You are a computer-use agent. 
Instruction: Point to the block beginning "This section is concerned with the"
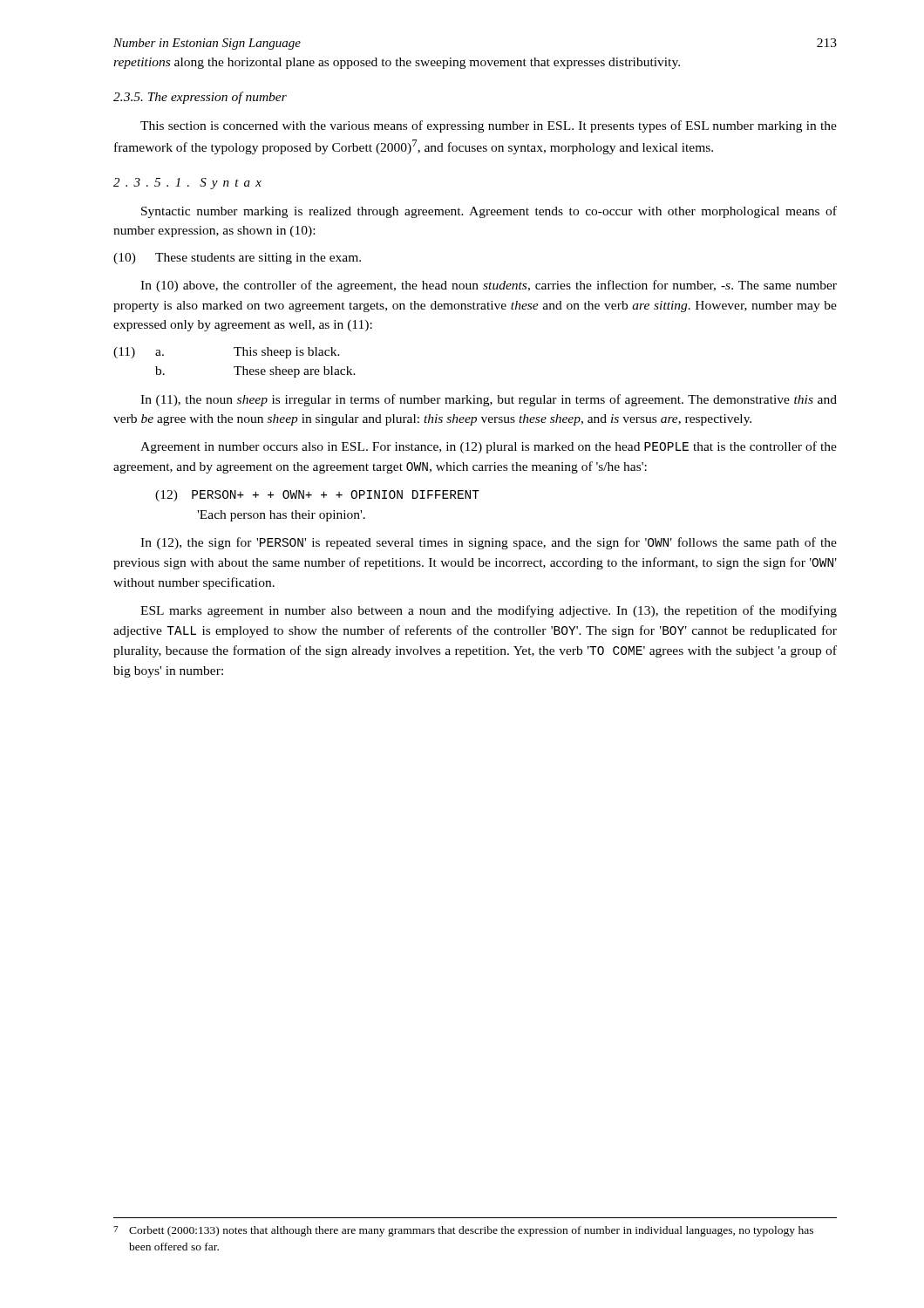tap(475, 137)
